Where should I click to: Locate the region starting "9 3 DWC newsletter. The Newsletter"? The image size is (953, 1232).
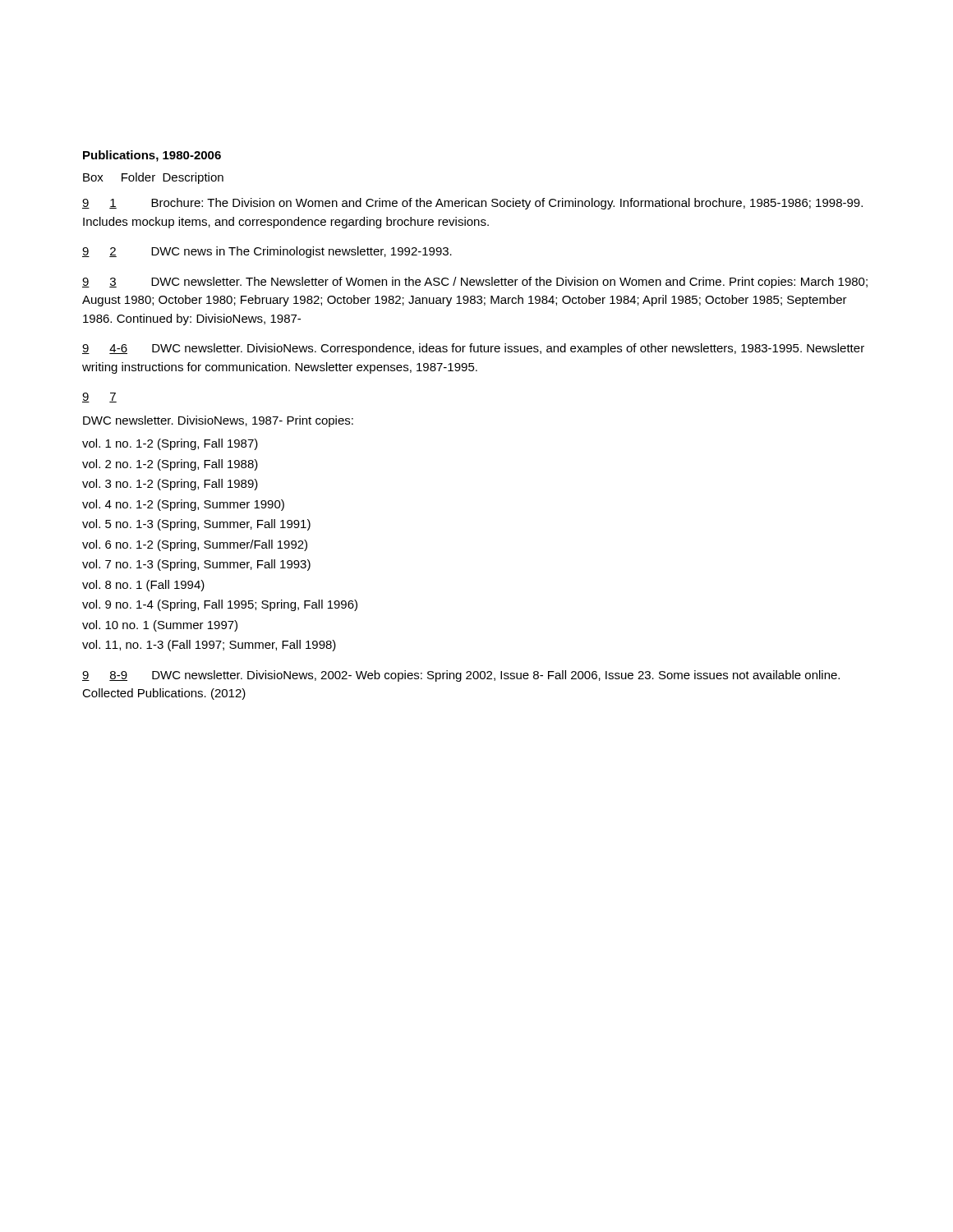click(x=475, y=299)
